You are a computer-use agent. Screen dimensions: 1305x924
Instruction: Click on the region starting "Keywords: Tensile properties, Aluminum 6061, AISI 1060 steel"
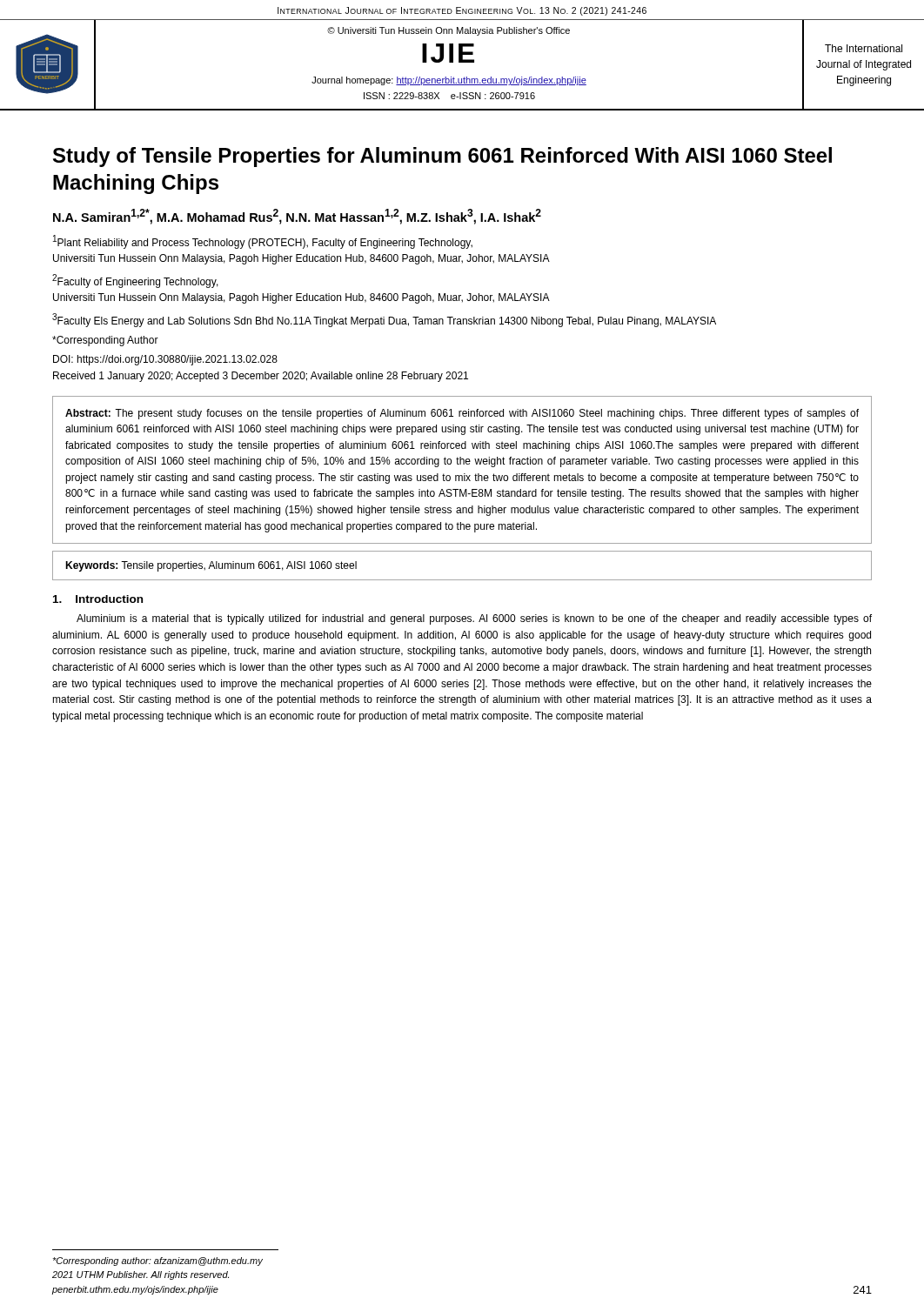pos(211,566)
